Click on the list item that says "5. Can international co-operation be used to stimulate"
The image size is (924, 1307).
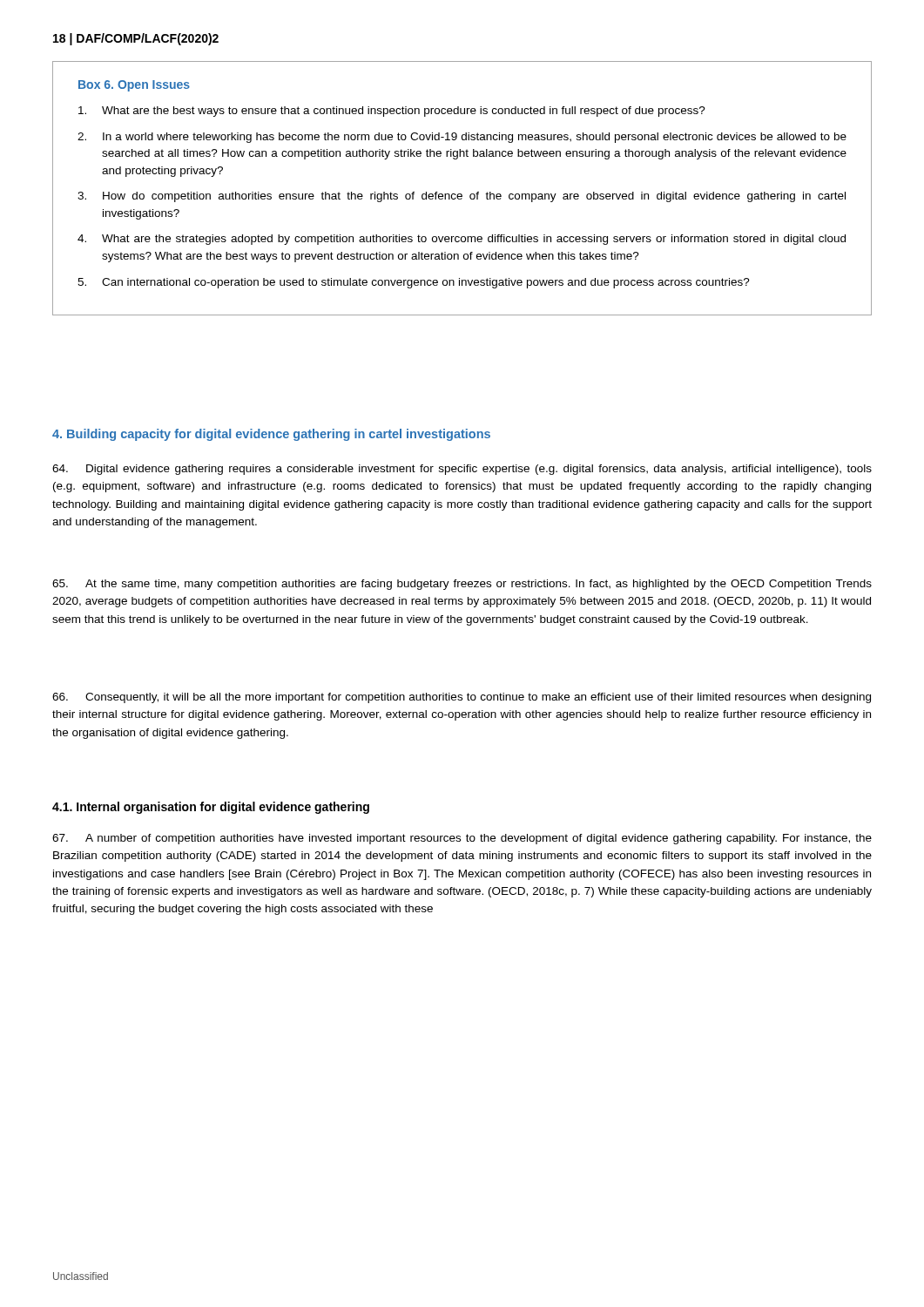pos(462,282)
